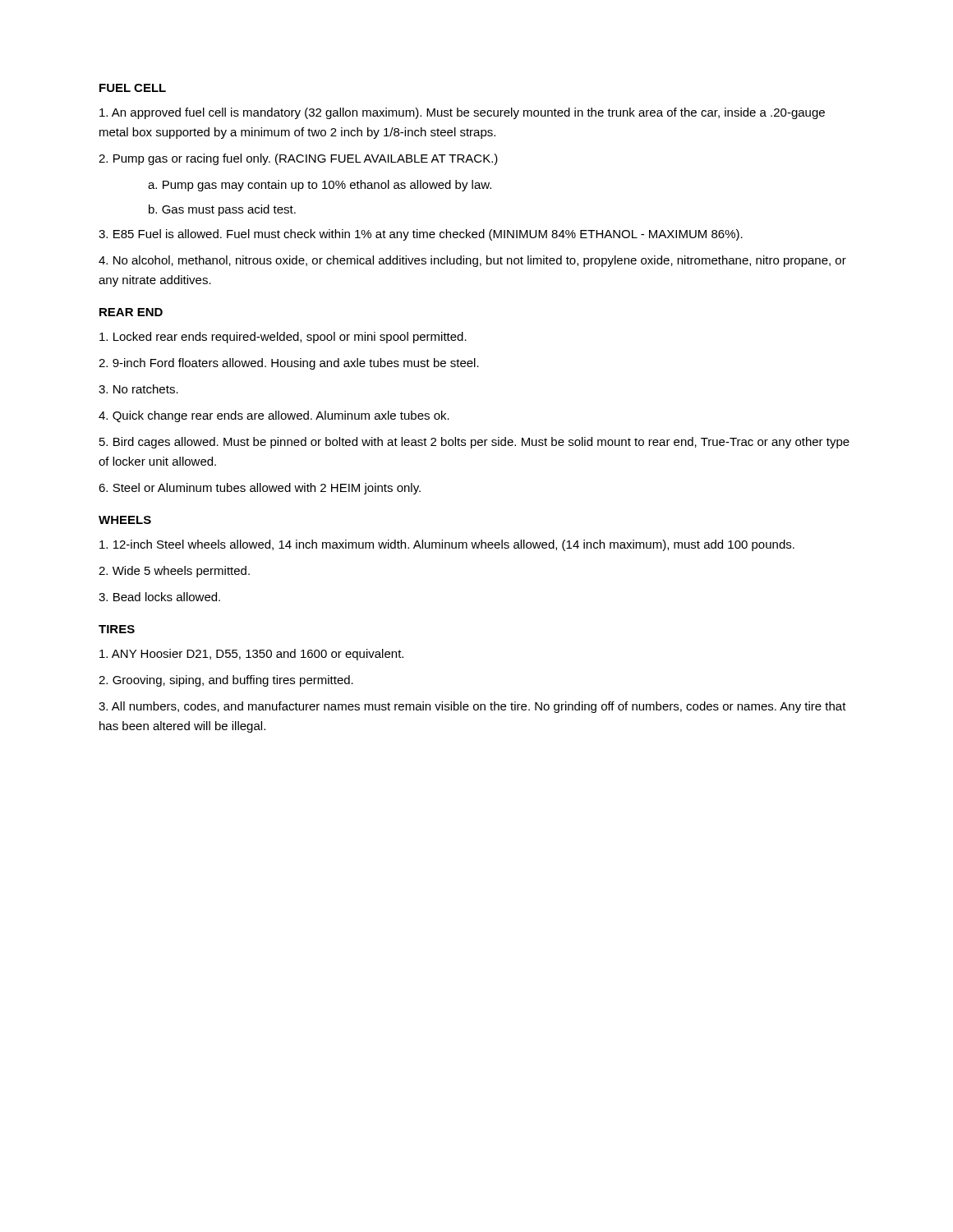Image resolution: width=953 pixels, height=1232 pixels.
Task: Navigate to the passage starting "2. 9-inch Ford floaters allowed. Housing and axle"
Action: pyautogui.click(x=289, y=363)
